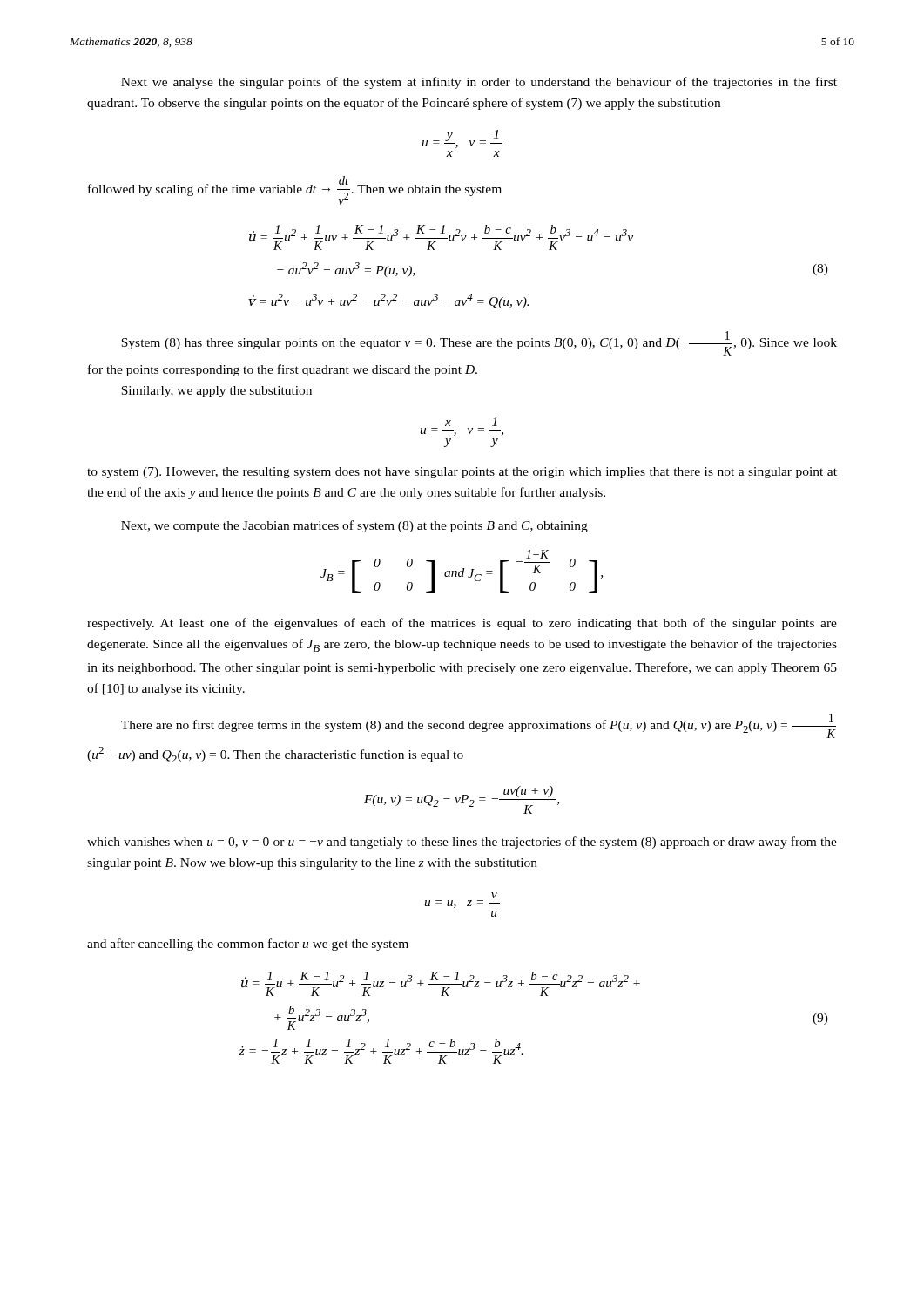The height and width of the screenshot is (1307, 924).
Task: Point to the formula beginning "u = y x , v ="
Action: (462, 143)
